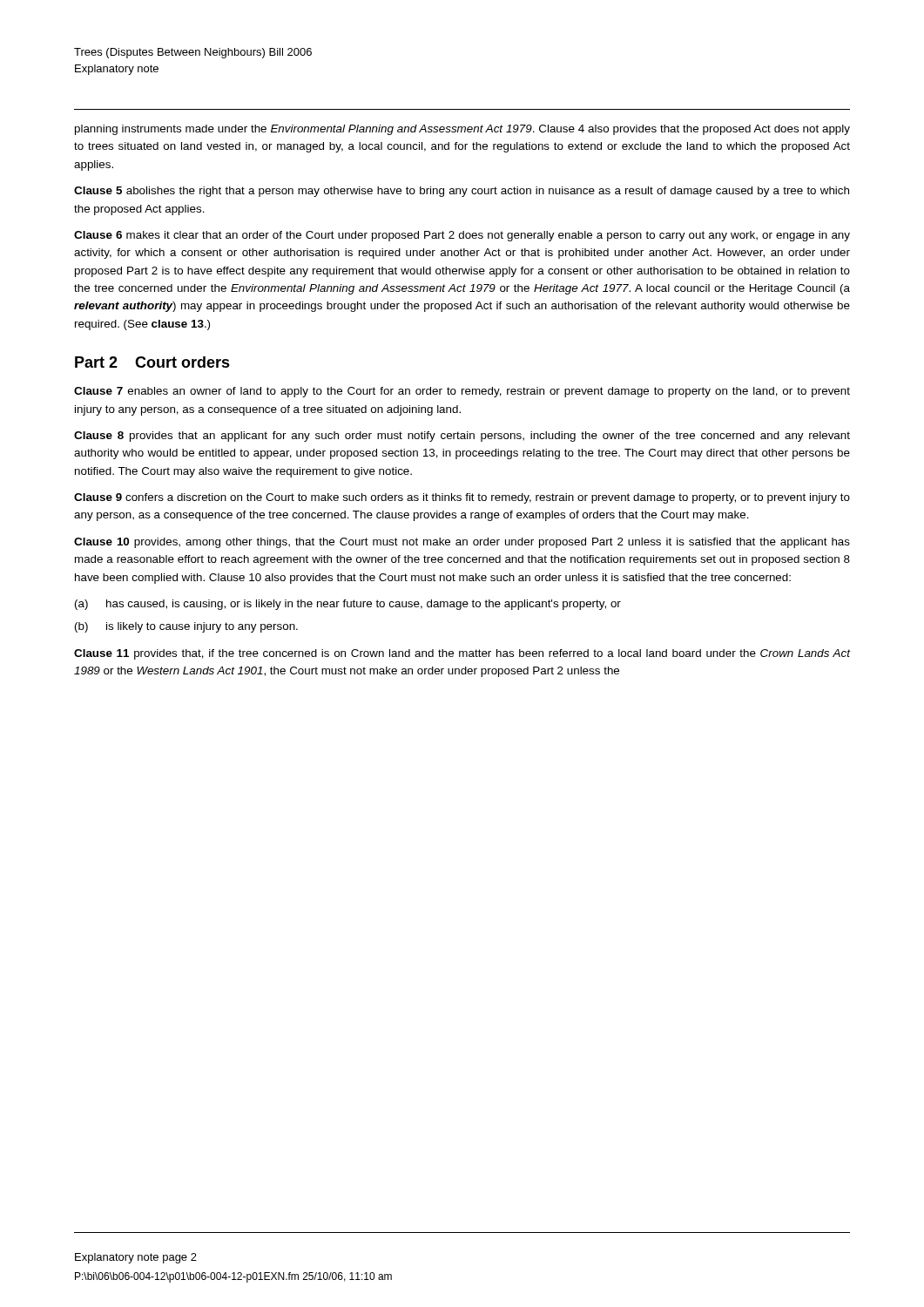Viewport: 924px width, 1307px height.
Task: Select the text block with the text "Clause 9 confers"
Action: click(x=462, y=506)
